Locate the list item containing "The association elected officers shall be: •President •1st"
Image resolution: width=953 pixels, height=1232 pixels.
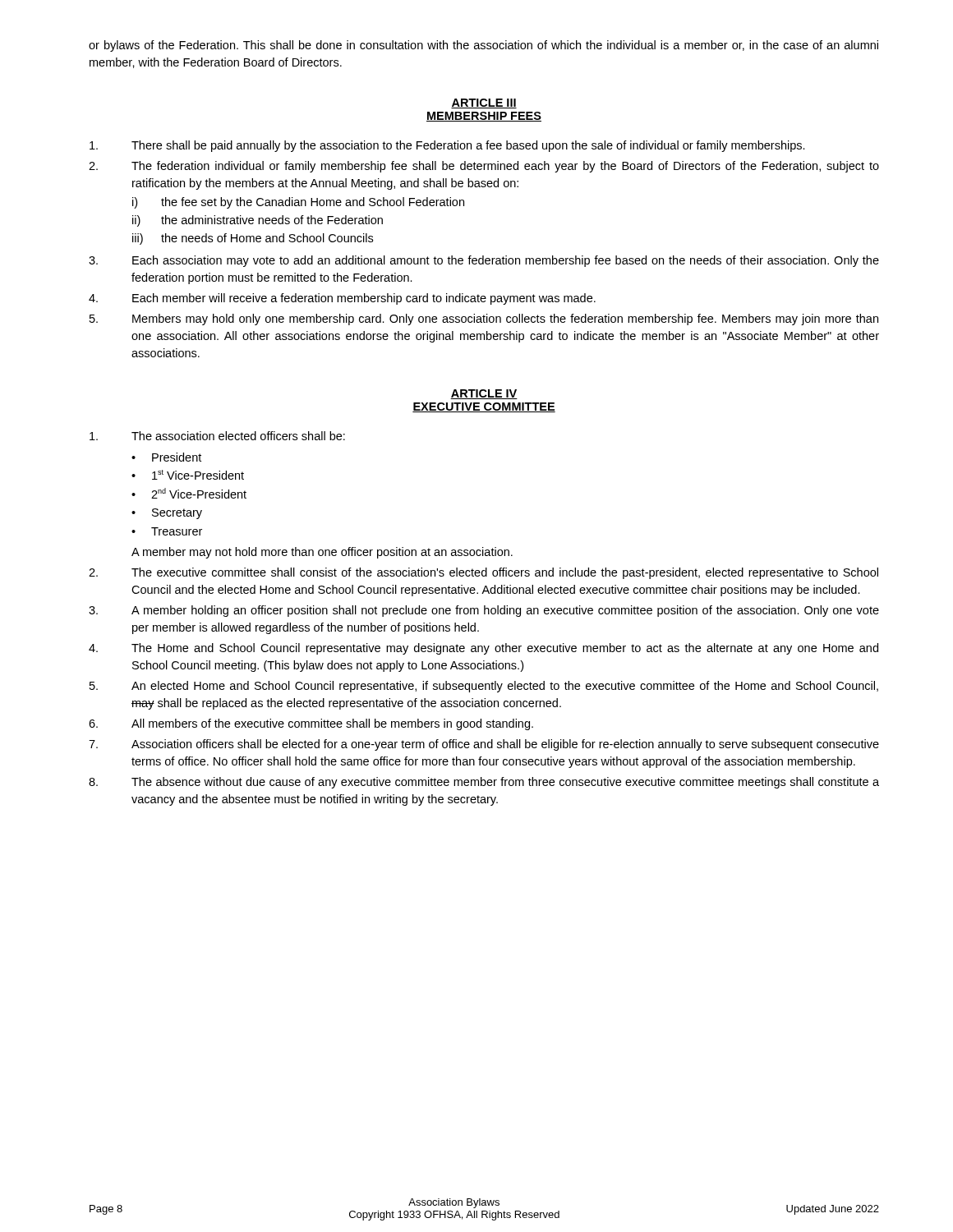[x=217, y=436]
